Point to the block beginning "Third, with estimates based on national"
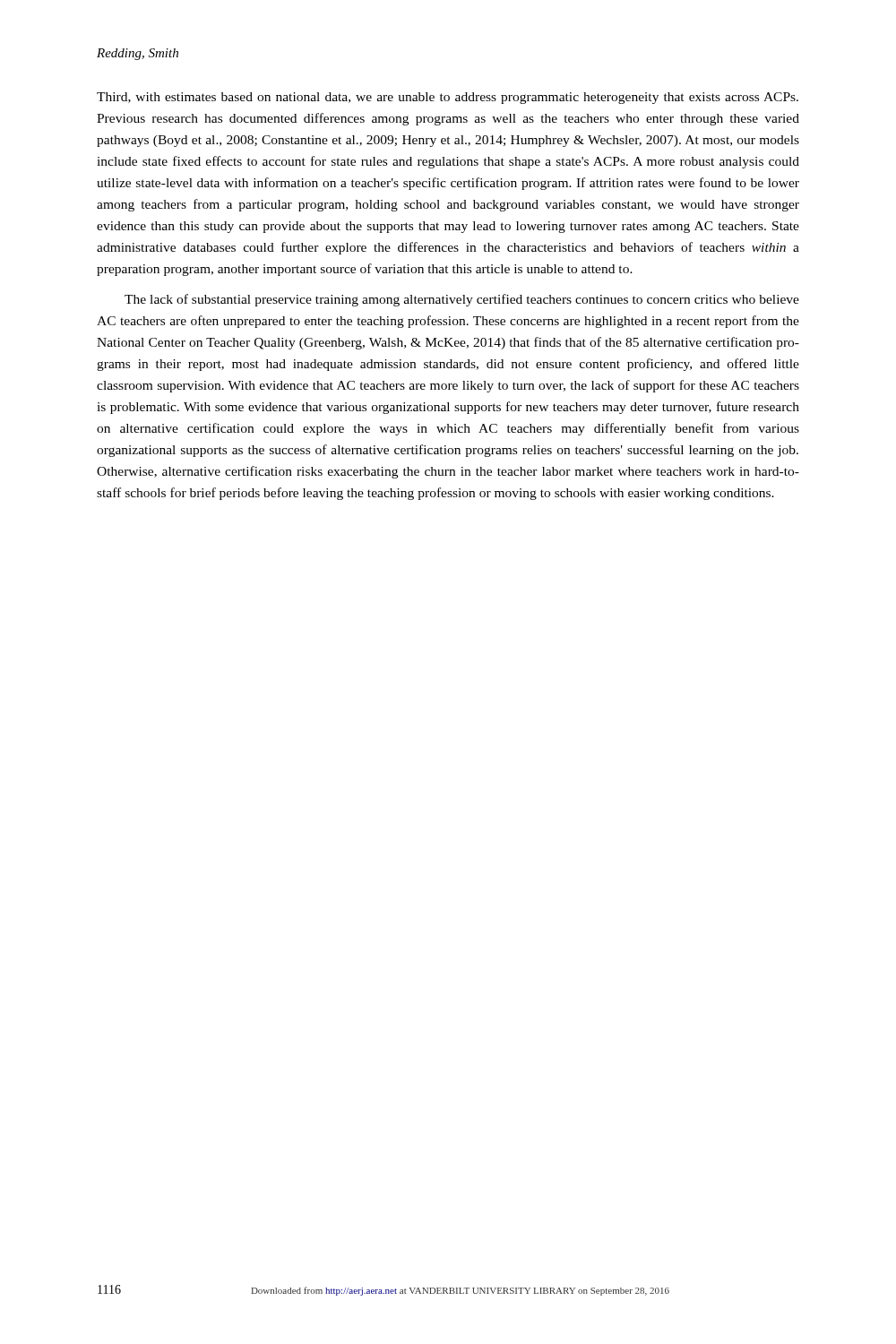The image size is (896, 1344). click(x=448, y=183)
